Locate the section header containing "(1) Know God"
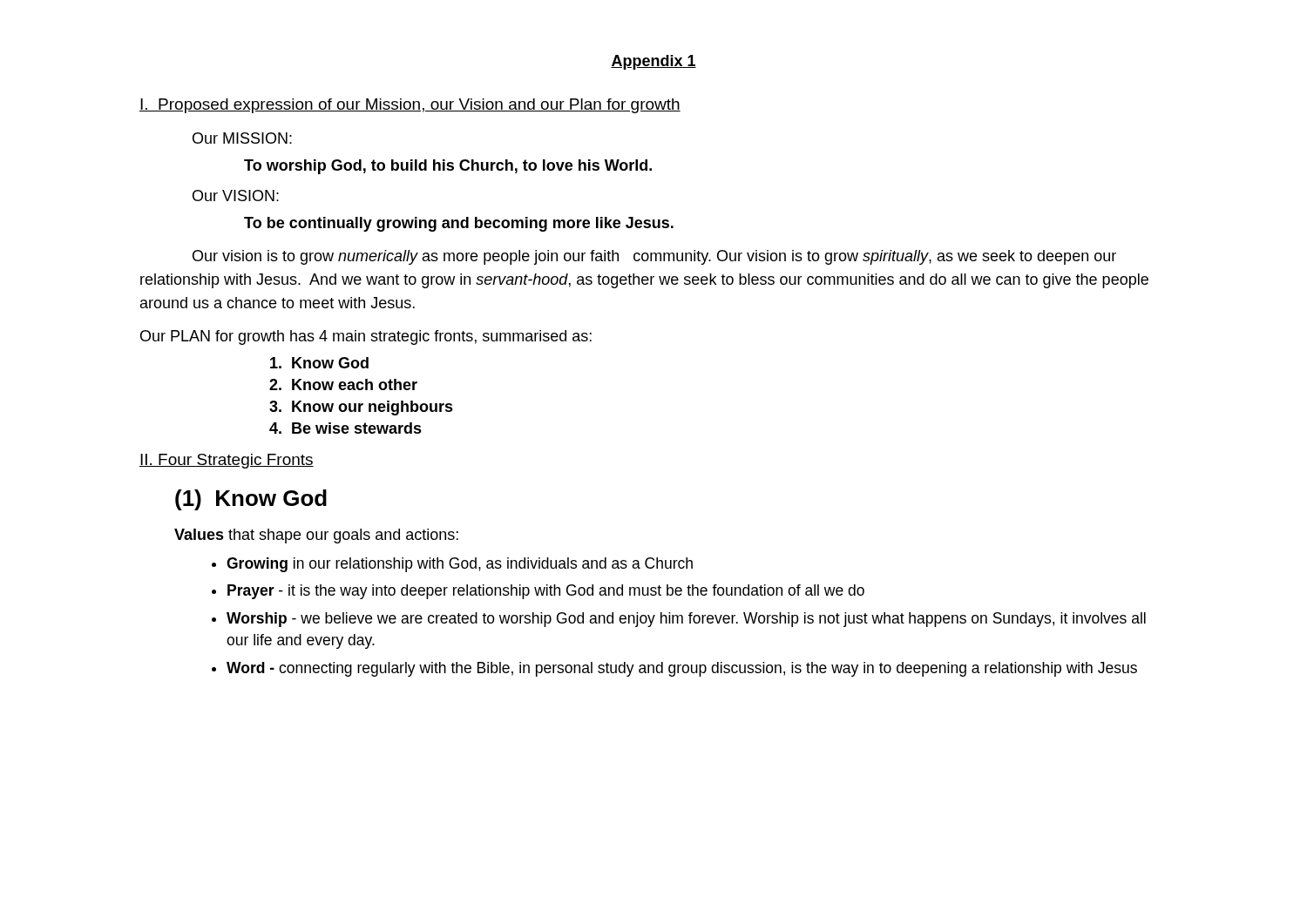 tap(251, 498)
